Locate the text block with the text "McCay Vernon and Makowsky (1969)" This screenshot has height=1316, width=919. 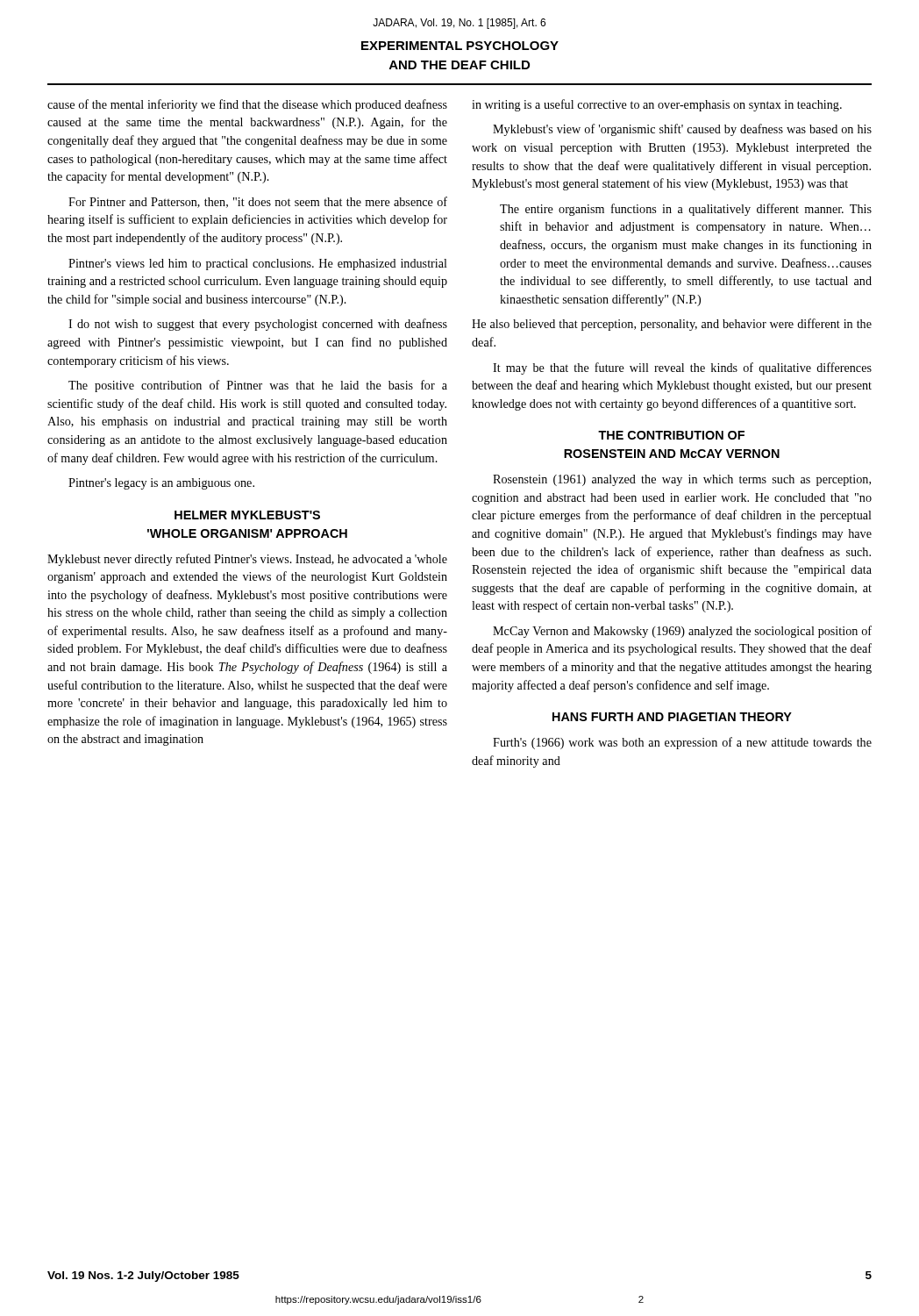(672, 658)
